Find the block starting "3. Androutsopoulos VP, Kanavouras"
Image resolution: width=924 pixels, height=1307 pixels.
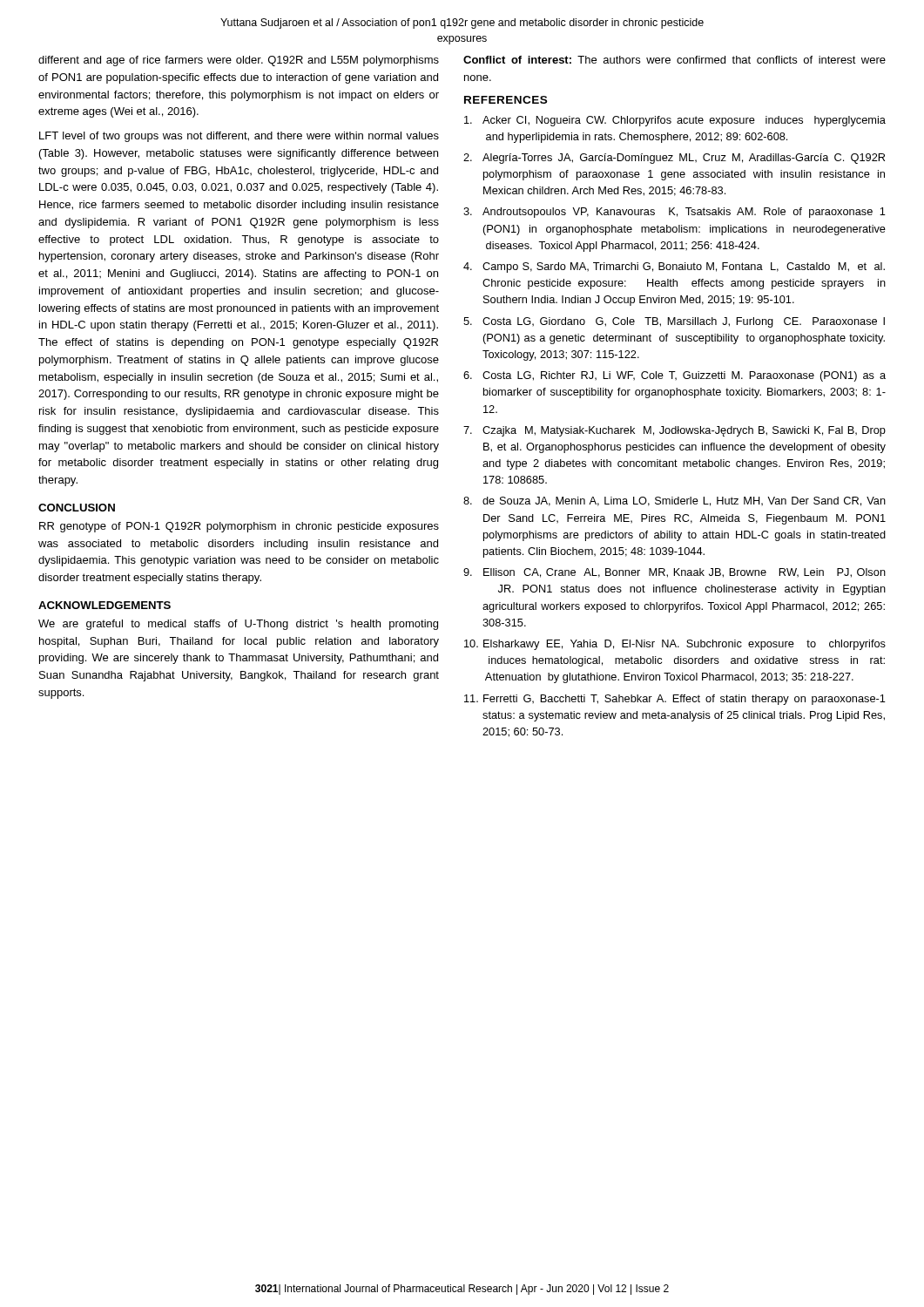(x=674, y=228)
